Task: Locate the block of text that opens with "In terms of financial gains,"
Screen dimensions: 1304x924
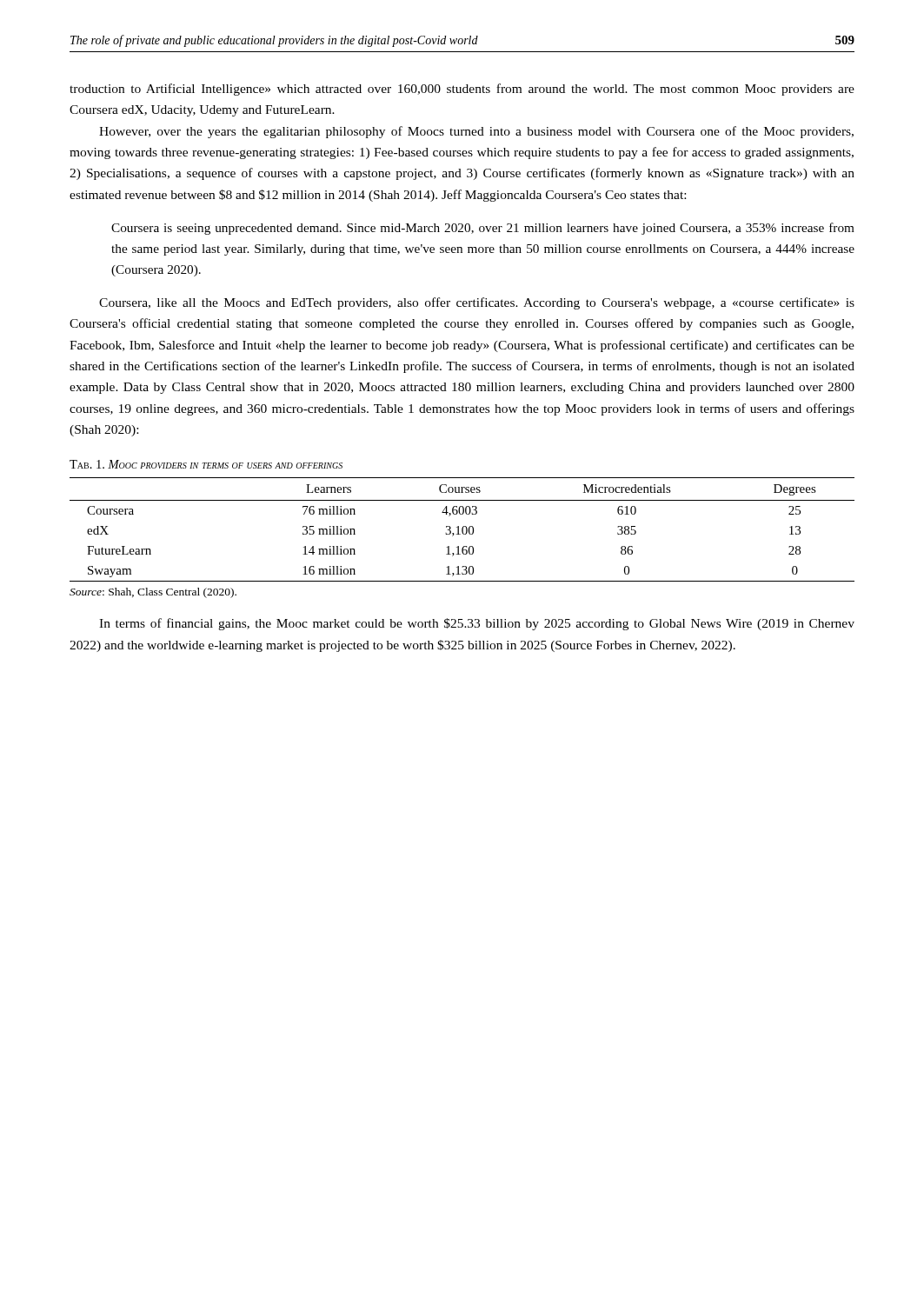Action: coord(462,634)
